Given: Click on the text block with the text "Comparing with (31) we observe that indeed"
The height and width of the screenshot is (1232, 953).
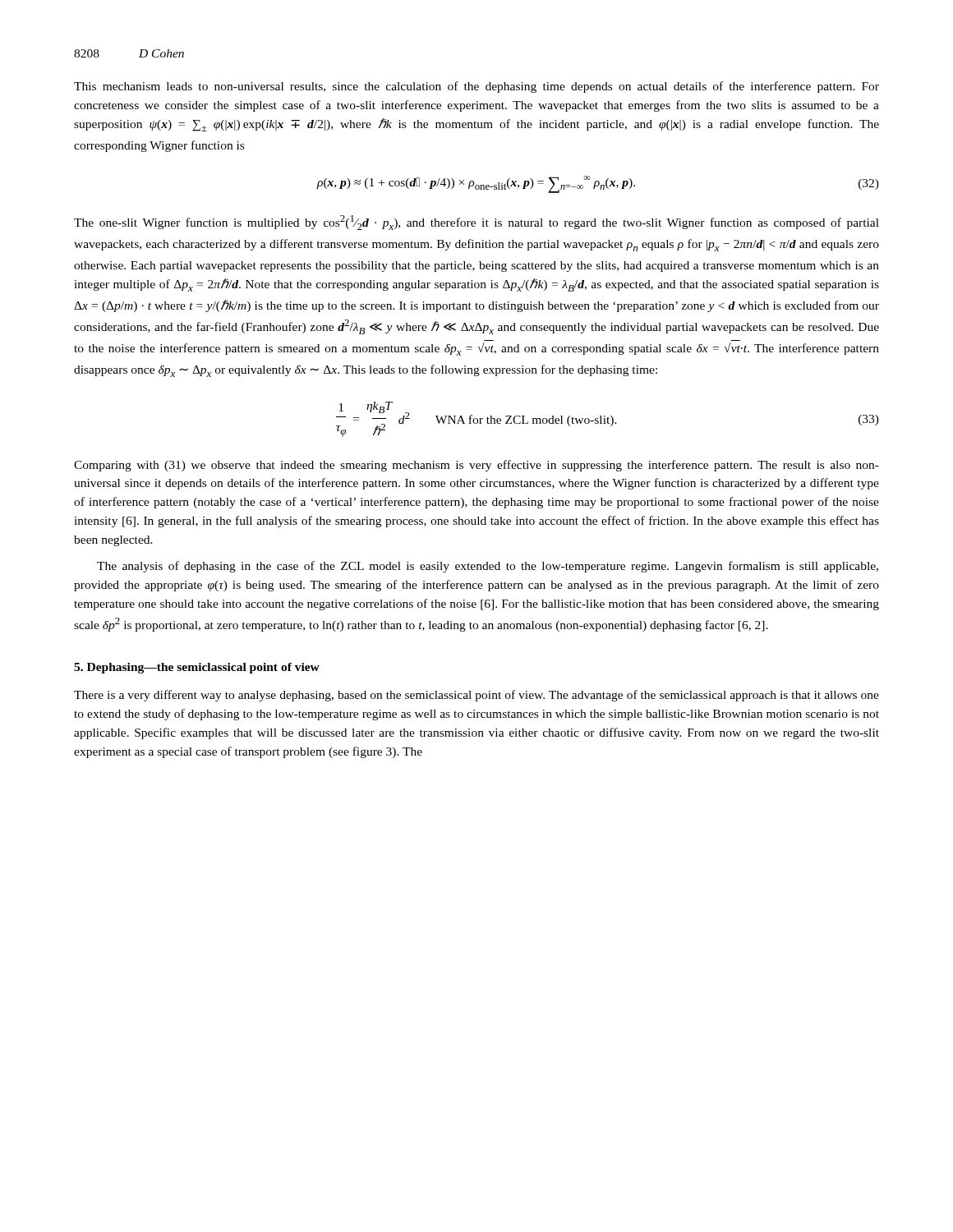Looking at the screenshot, I should [476, 502].
